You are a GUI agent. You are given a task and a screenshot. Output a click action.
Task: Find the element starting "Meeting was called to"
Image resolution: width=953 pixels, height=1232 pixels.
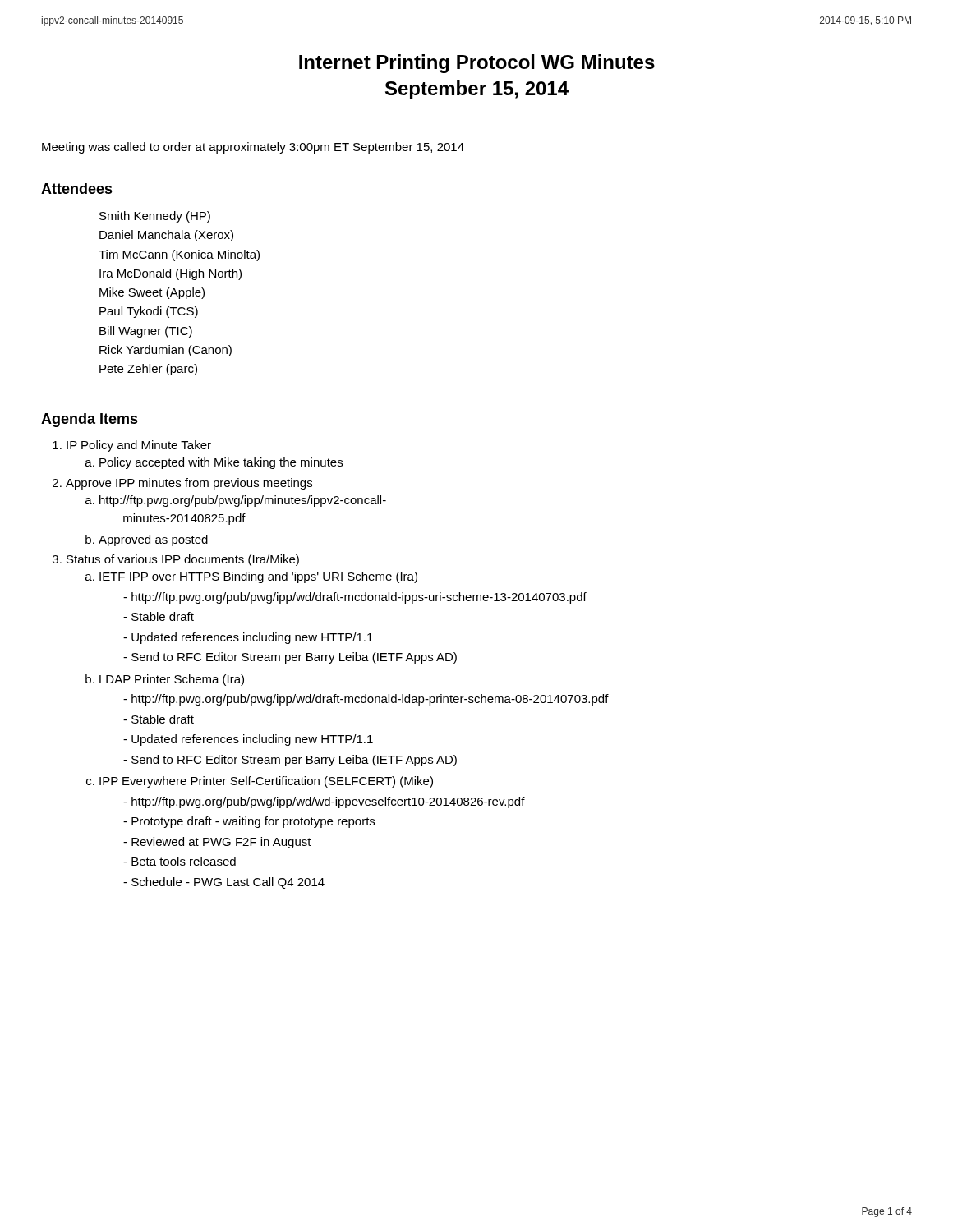253,147
